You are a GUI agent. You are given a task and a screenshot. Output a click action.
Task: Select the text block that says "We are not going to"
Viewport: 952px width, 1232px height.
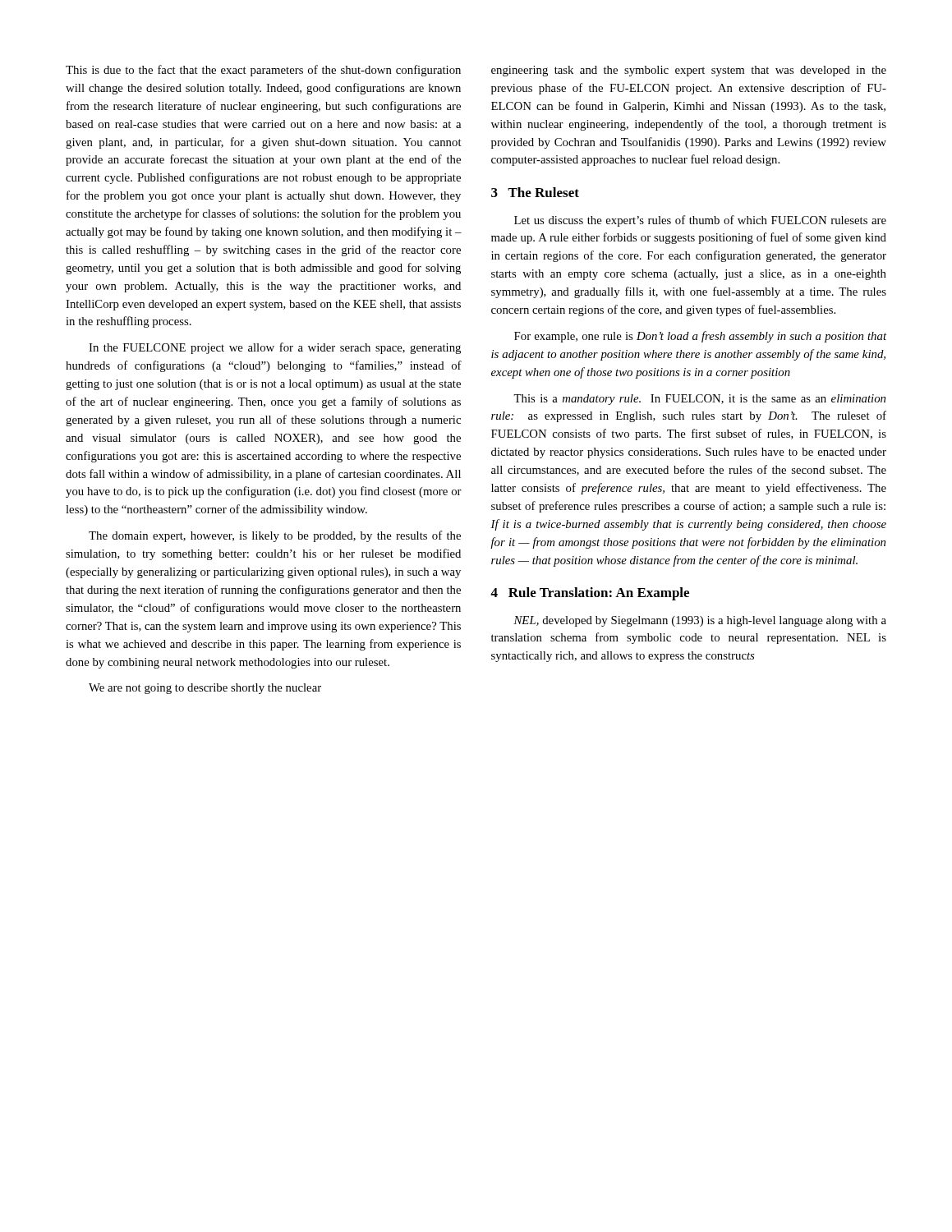coord(263,689)
